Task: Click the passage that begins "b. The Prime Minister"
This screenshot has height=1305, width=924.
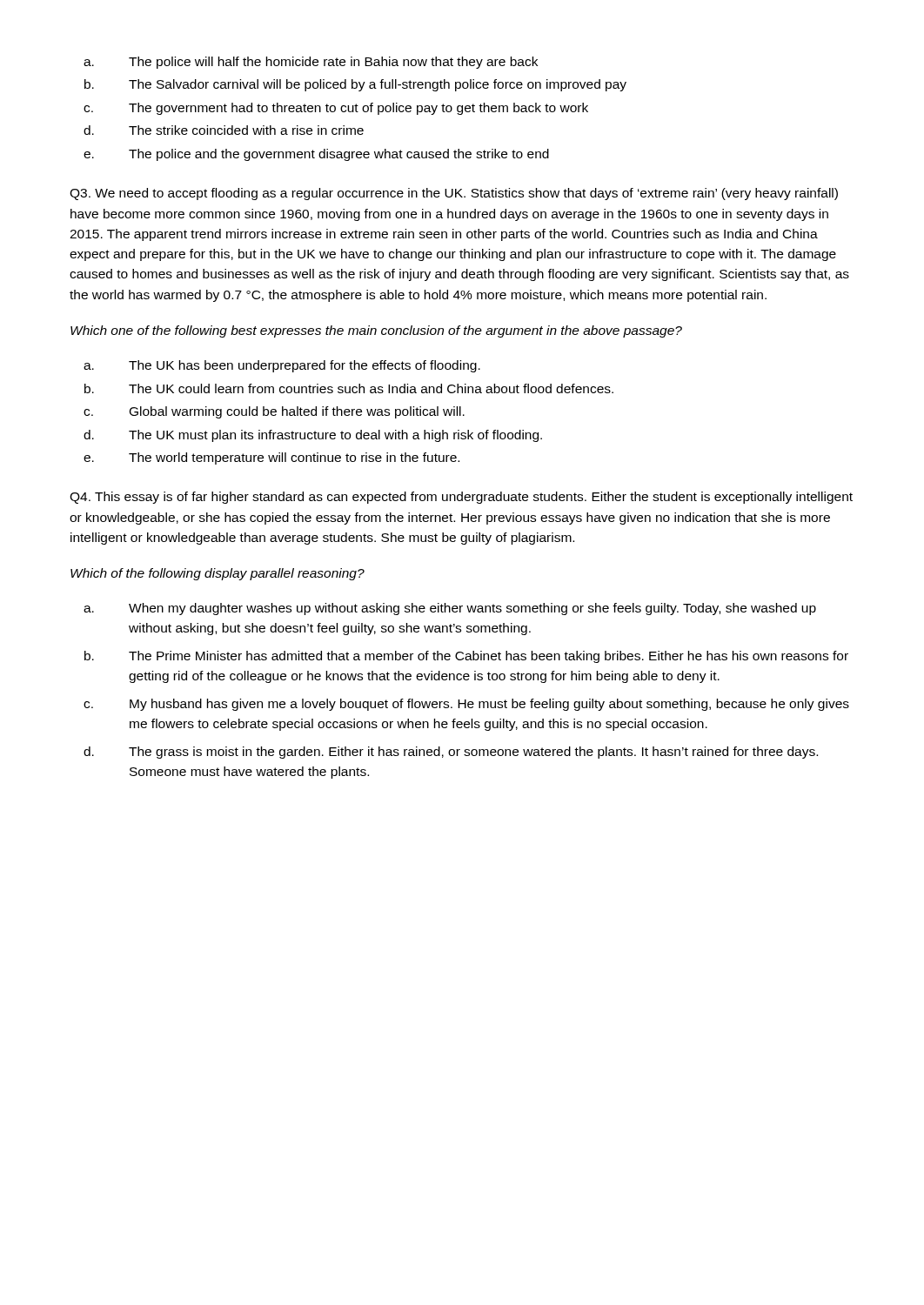Action: (x=462, y=666)
